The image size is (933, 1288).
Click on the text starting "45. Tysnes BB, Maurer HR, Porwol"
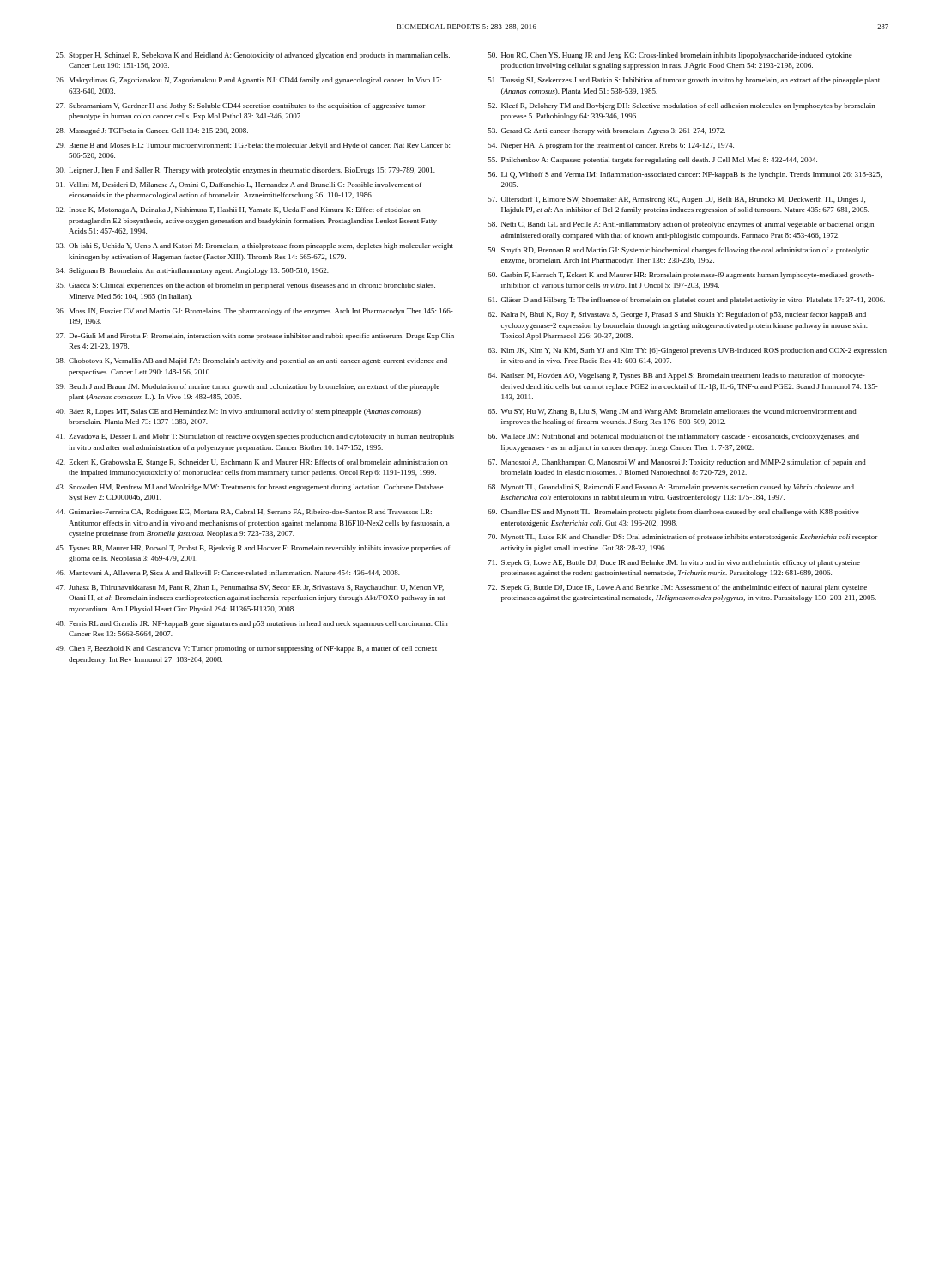pos(250,553)
